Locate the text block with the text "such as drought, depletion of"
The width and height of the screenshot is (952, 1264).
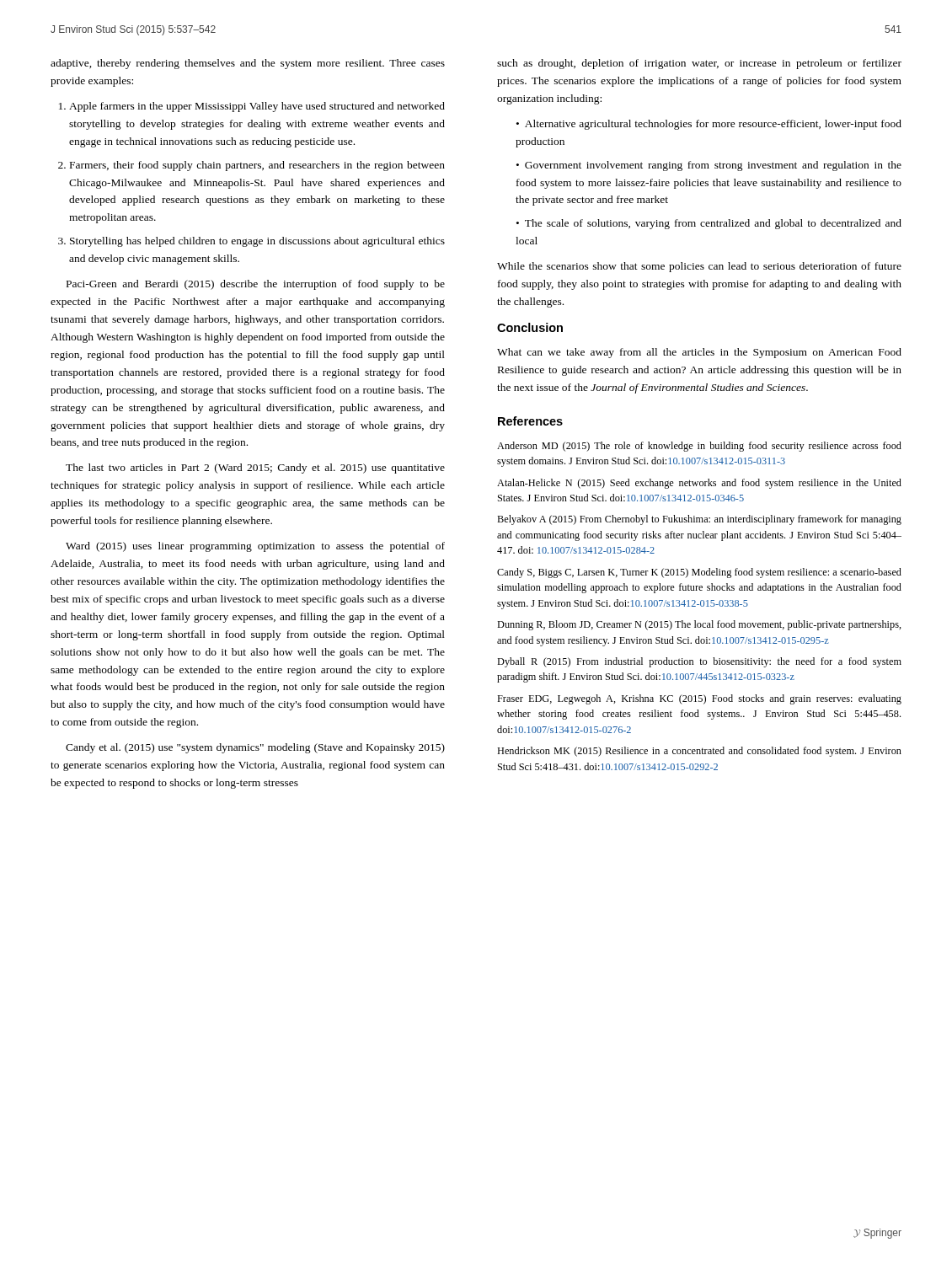pos(699,81)
